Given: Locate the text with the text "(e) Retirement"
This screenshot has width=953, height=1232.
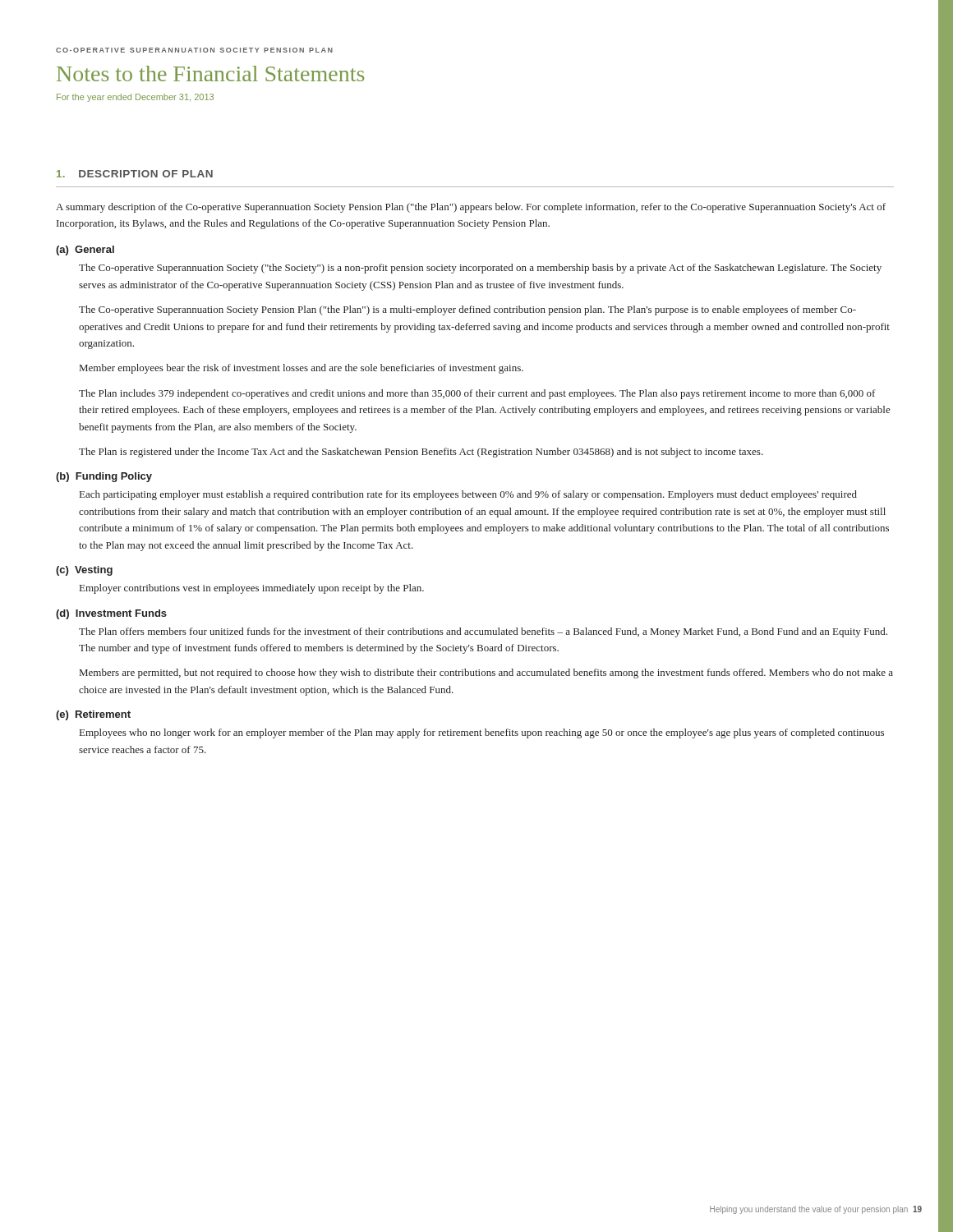Looking at the screenshot, I should tap(93, 714).
